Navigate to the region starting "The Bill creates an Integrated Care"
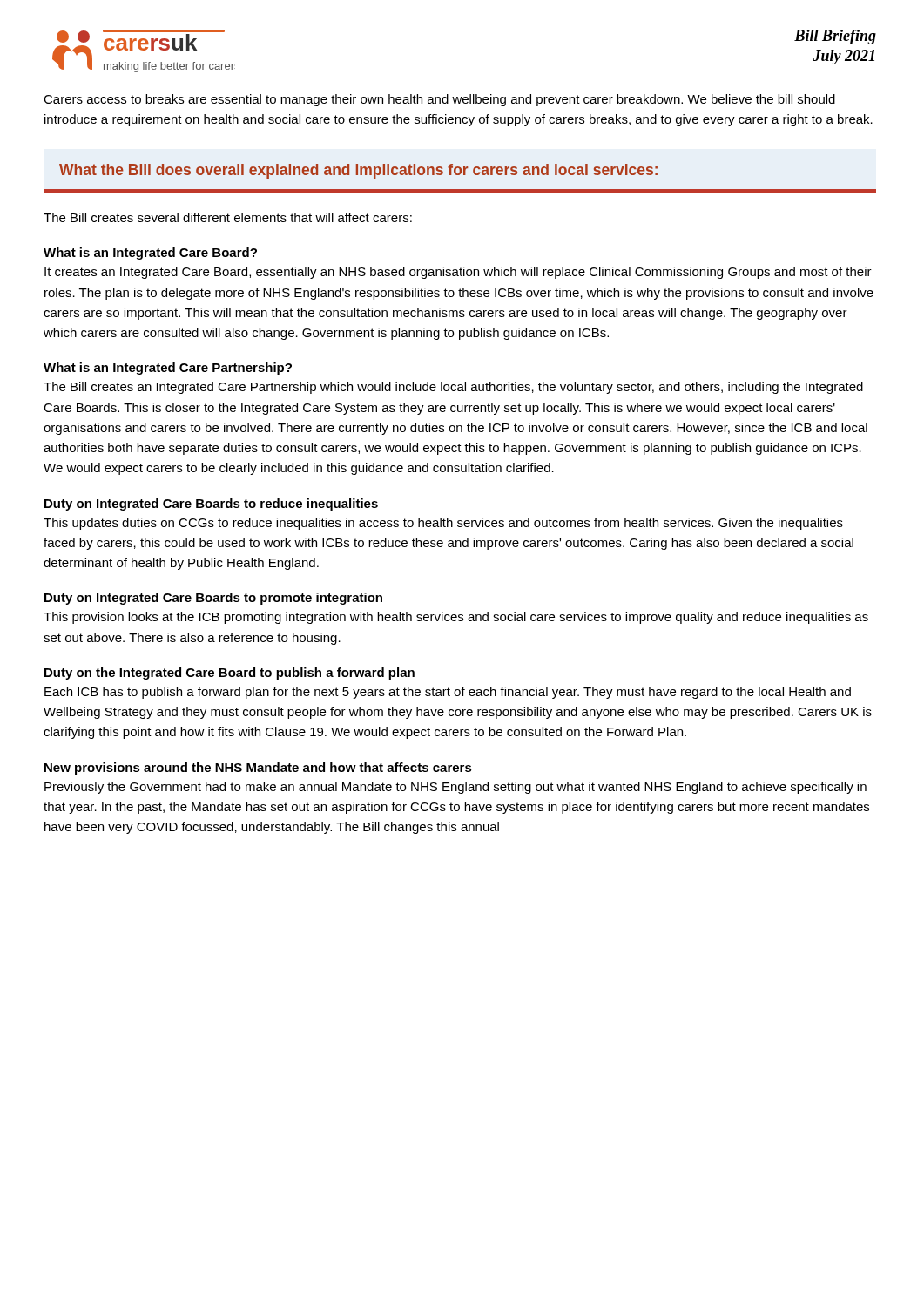Screen dimensions: 1307x924 (x=456, y=427)
